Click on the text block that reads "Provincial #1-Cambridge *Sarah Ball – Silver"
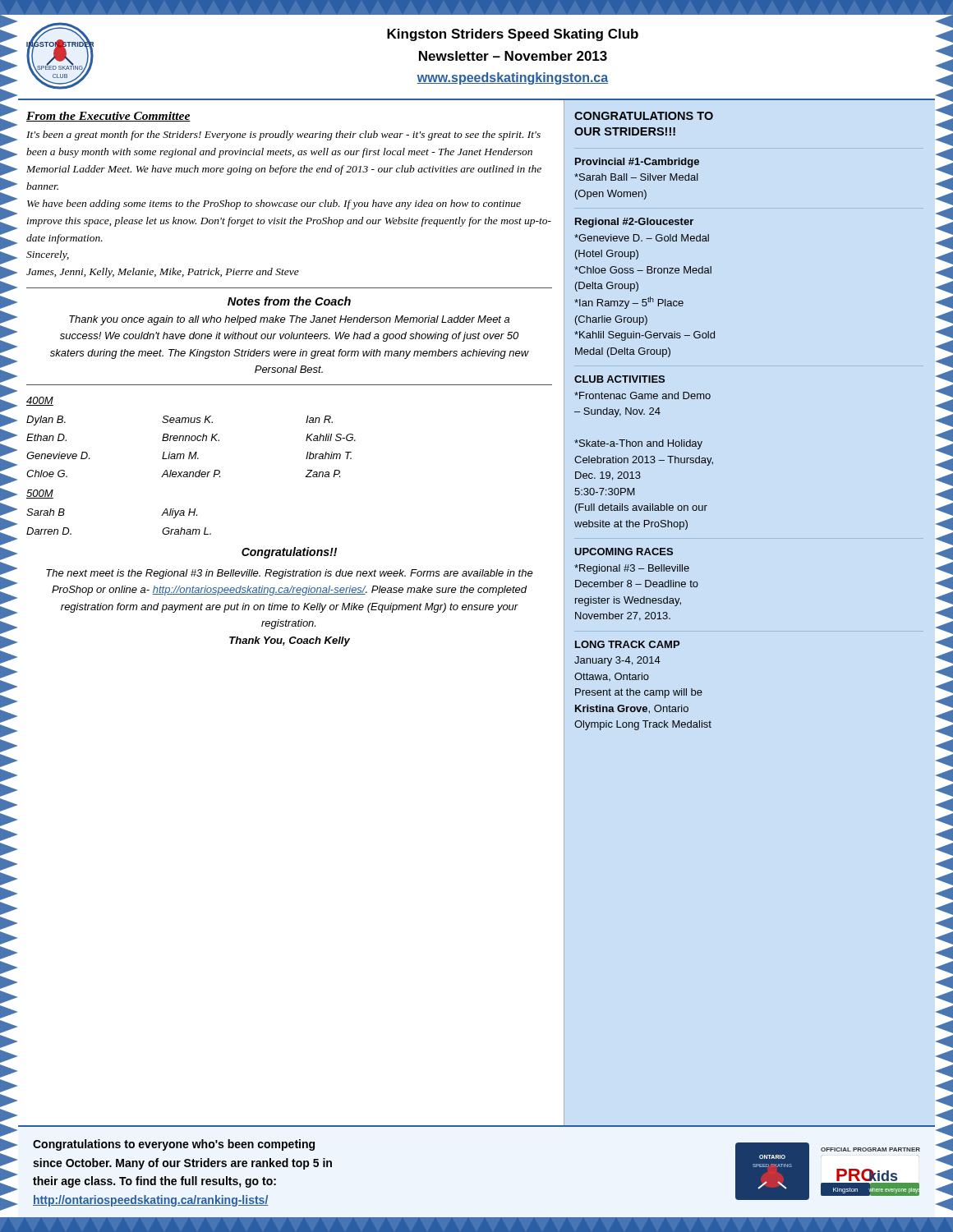The height and width of the screenshot is (1232, 953). click(637, 177)
